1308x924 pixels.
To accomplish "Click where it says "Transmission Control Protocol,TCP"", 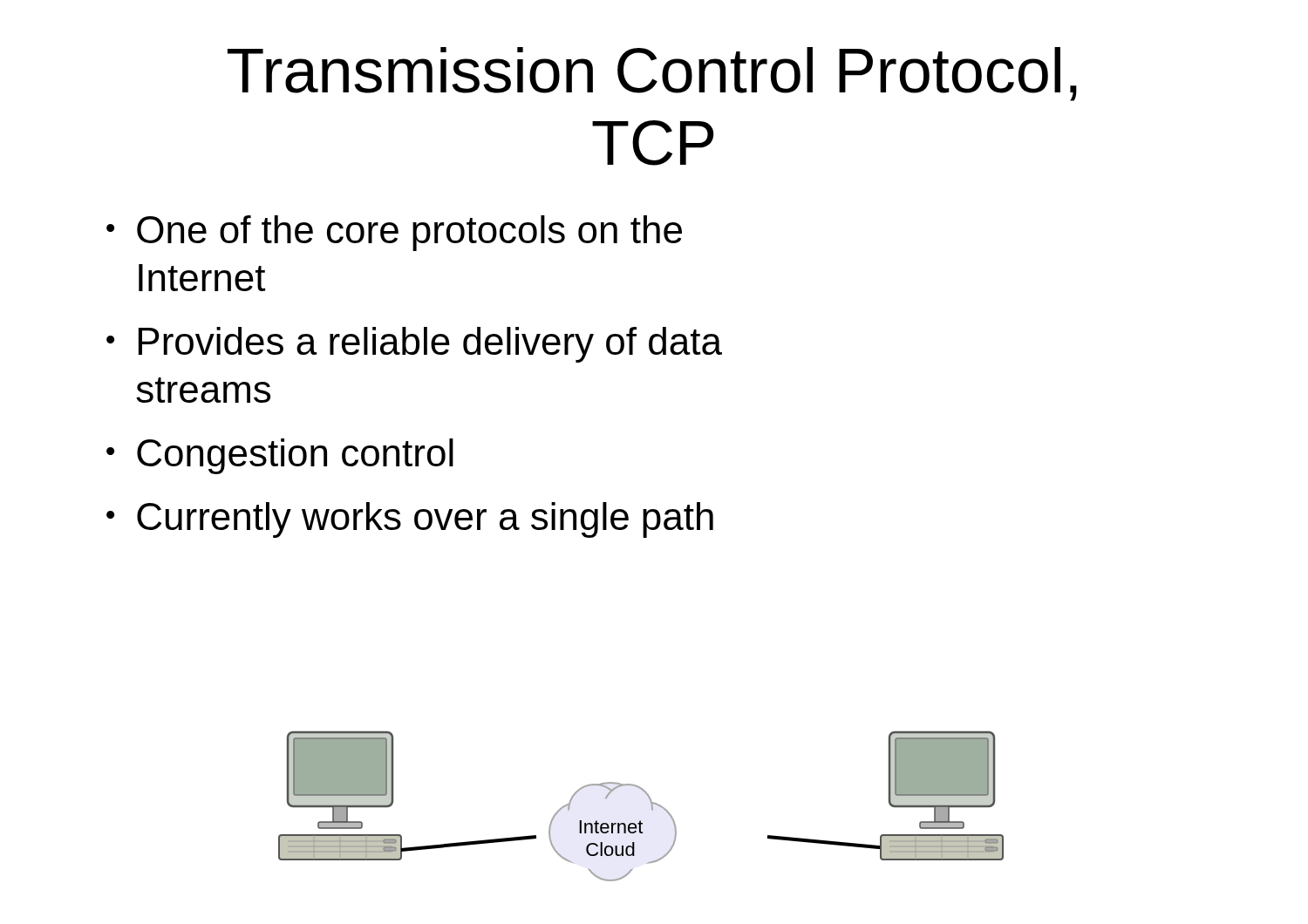I will point(654,107).
